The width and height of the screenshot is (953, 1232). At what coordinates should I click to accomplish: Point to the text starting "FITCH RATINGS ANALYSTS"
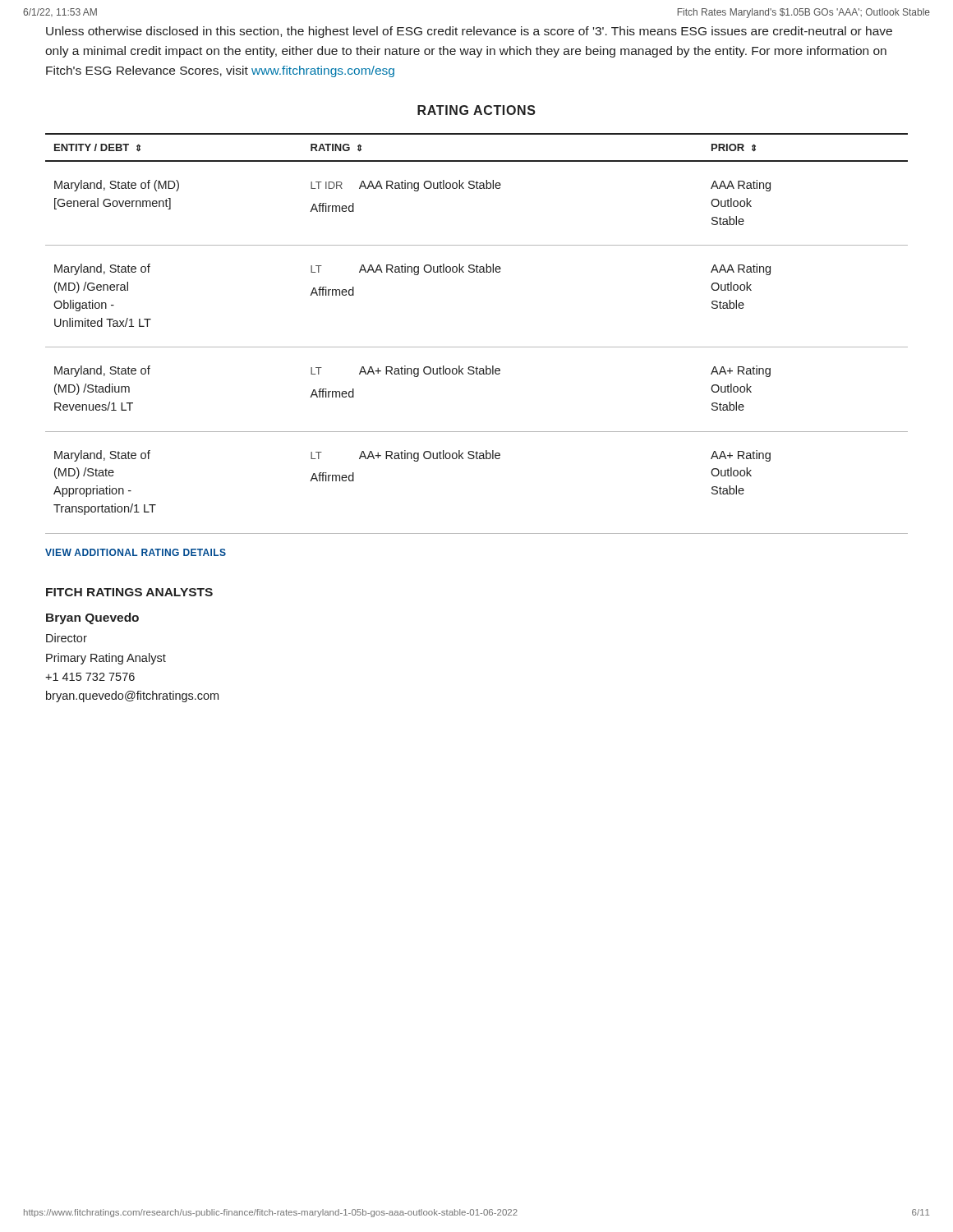coord(129,591)
